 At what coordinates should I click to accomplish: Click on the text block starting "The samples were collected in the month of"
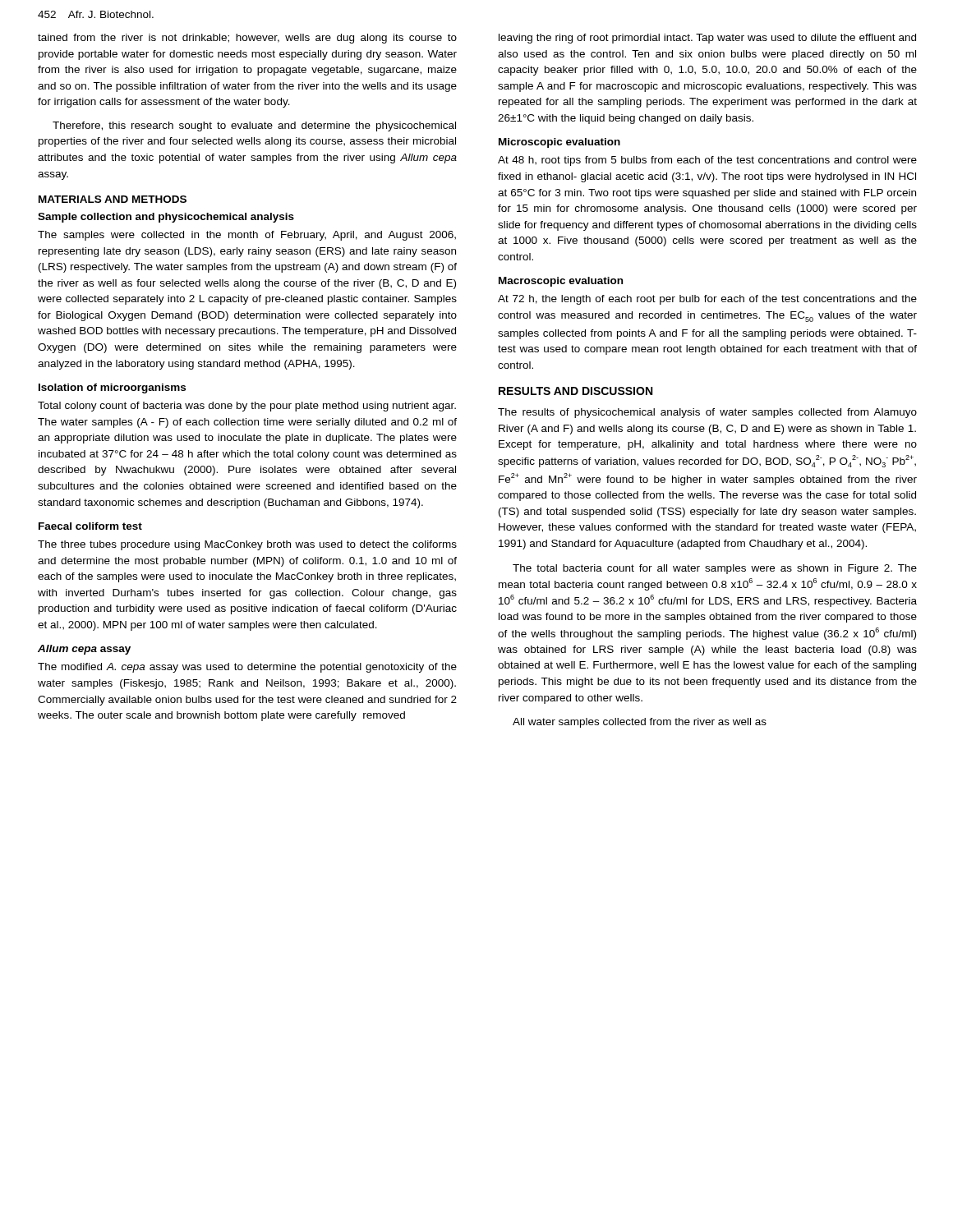coord(247,299)
